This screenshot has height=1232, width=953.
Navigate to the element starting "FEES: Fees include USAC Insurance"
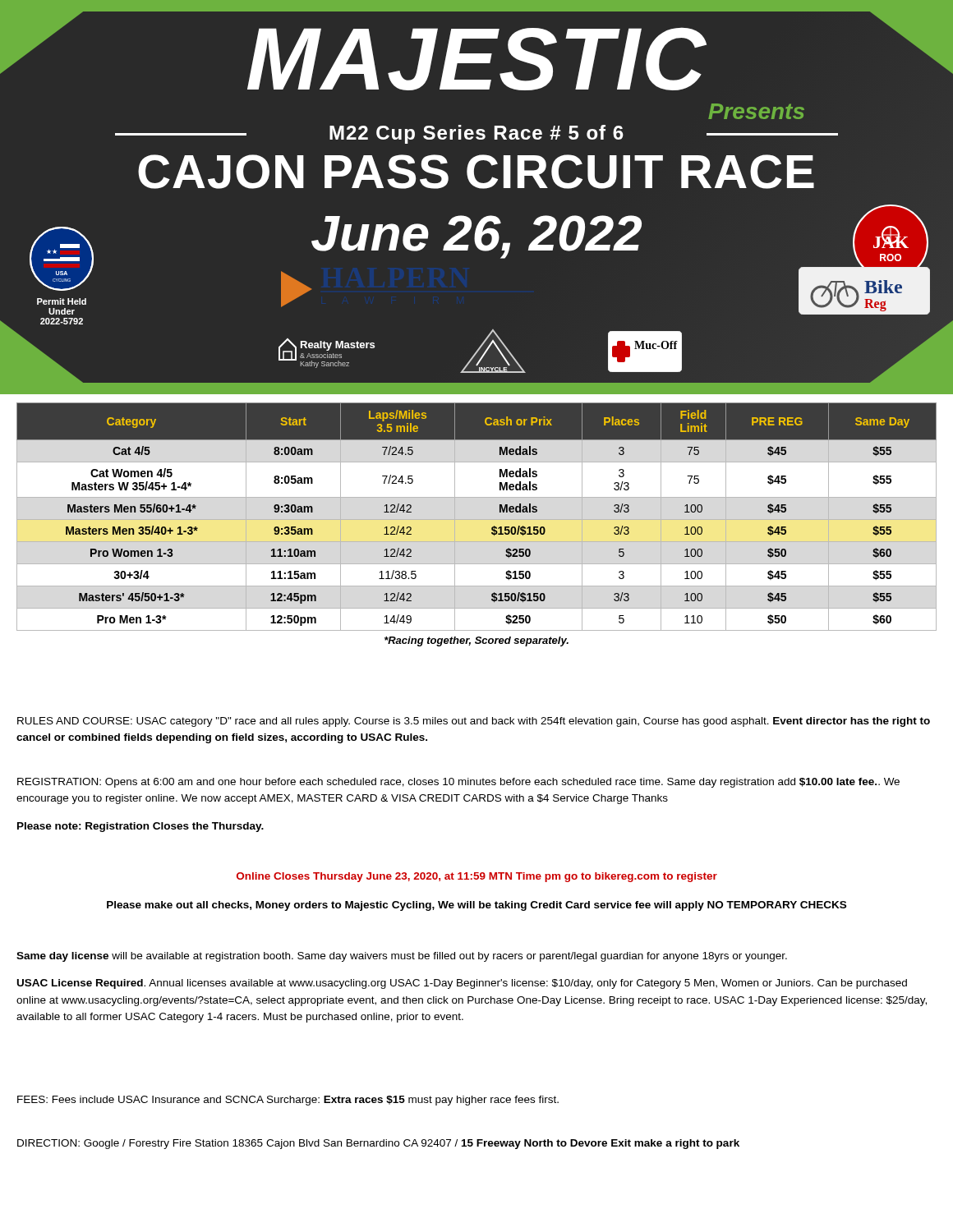tap(476, 1099)
